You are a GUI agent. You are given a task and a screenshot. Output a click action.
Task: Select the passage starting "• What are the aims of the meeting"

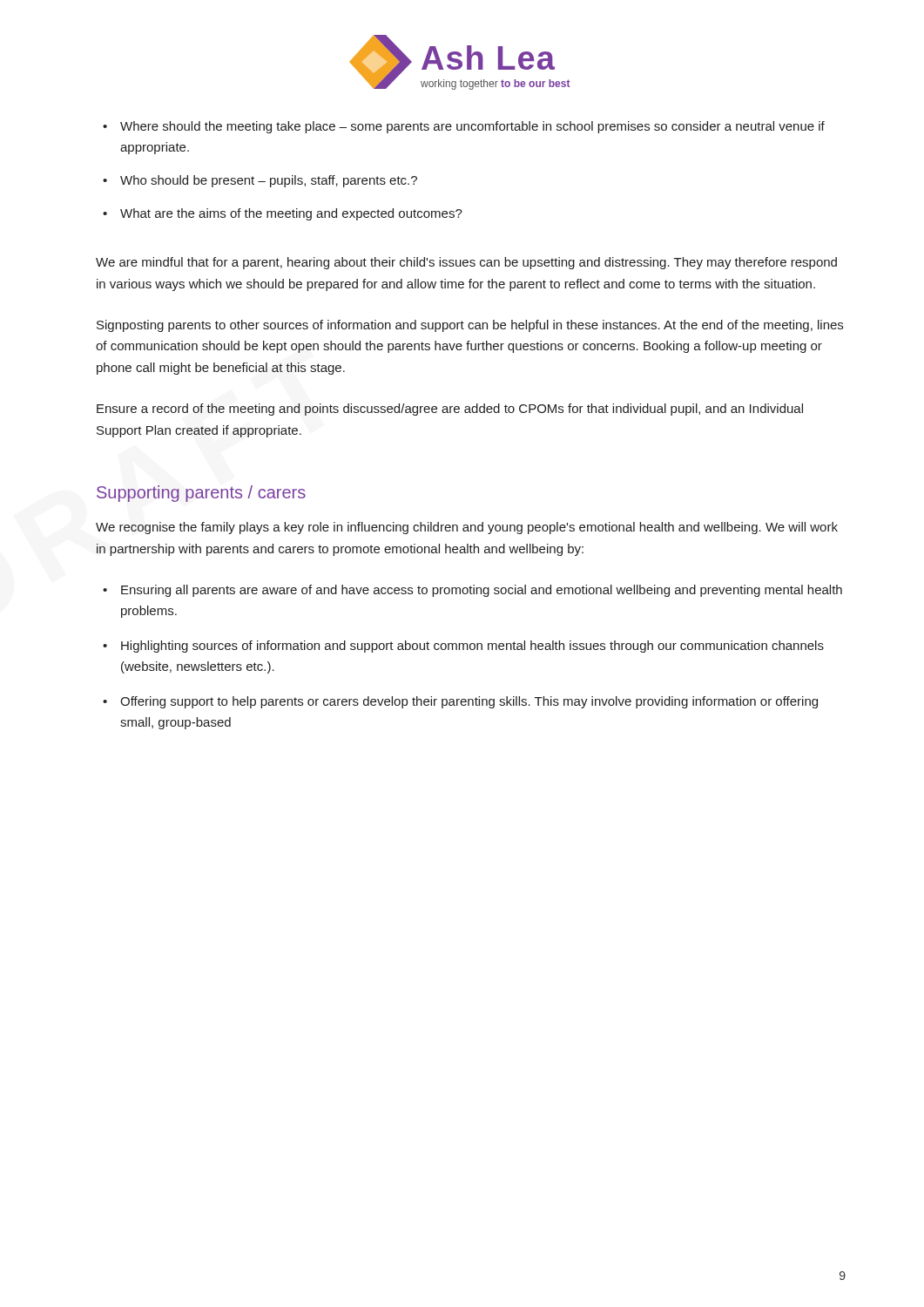pyautogui.click(x=282, y=213)
